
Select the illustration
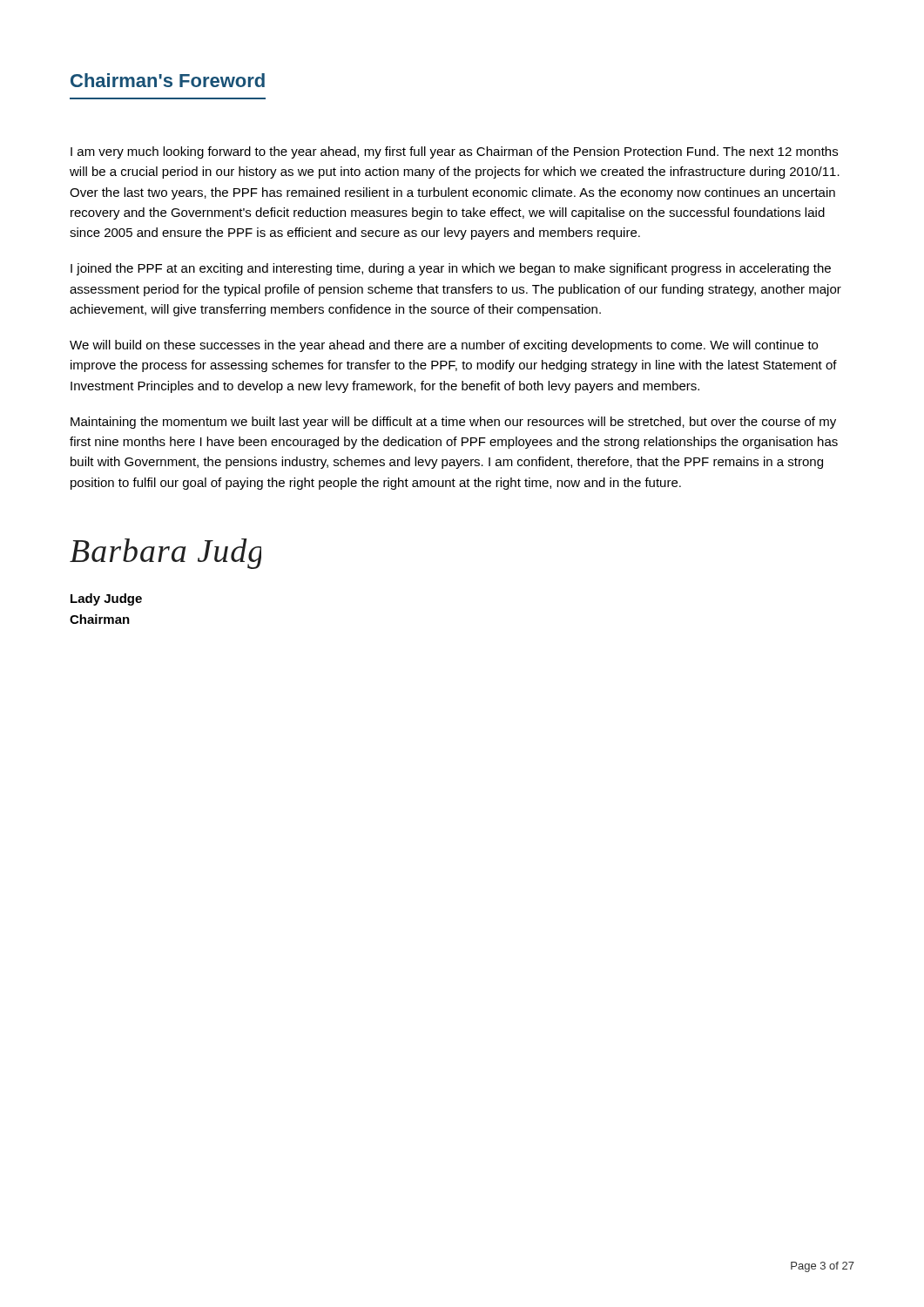[462, 546]
